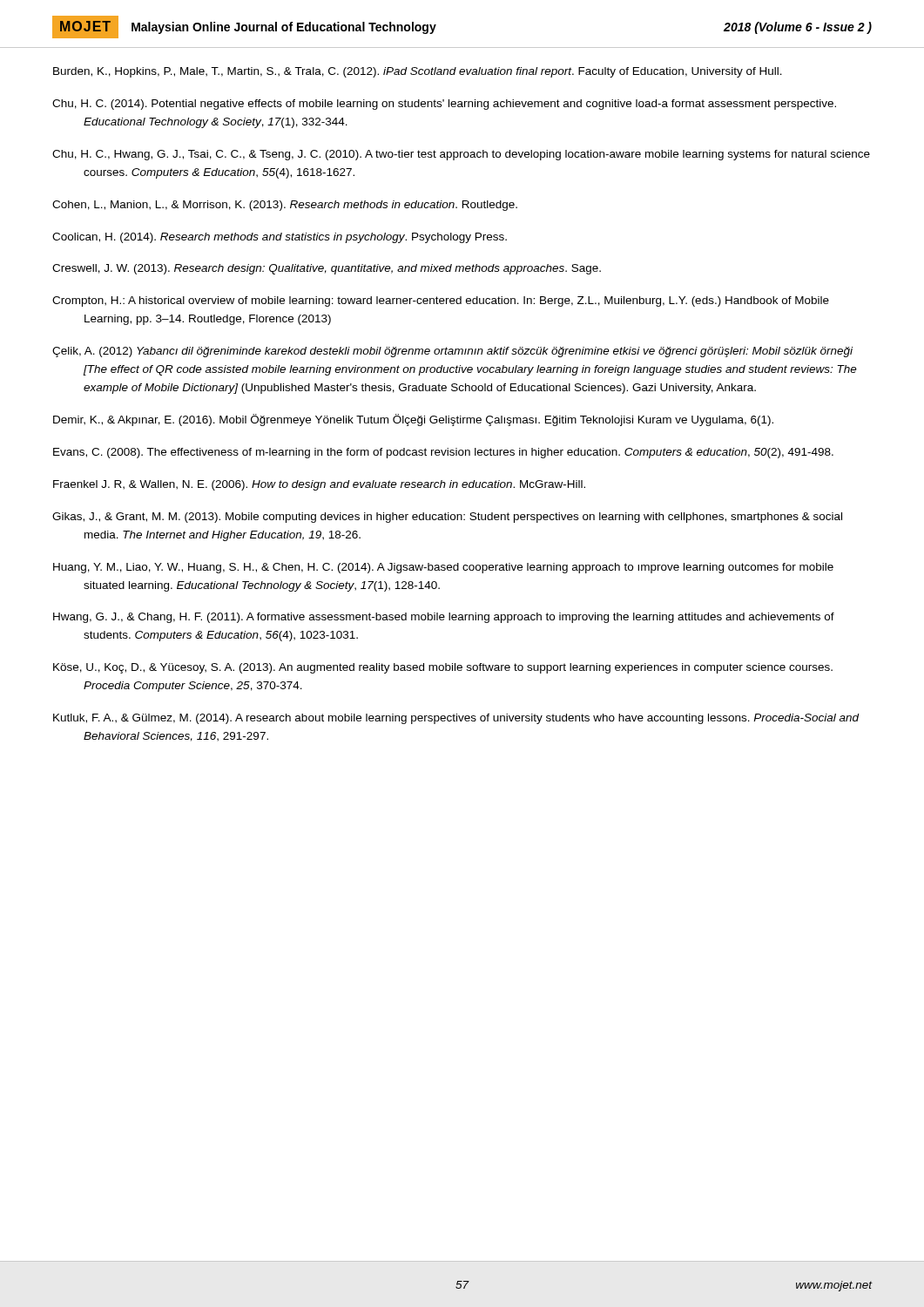The width and height of the screenshot is (924, 1307).
Task: Click the passage that begins "Demir, K., & Akpınar, E. (2016)."
Action: 413,420
